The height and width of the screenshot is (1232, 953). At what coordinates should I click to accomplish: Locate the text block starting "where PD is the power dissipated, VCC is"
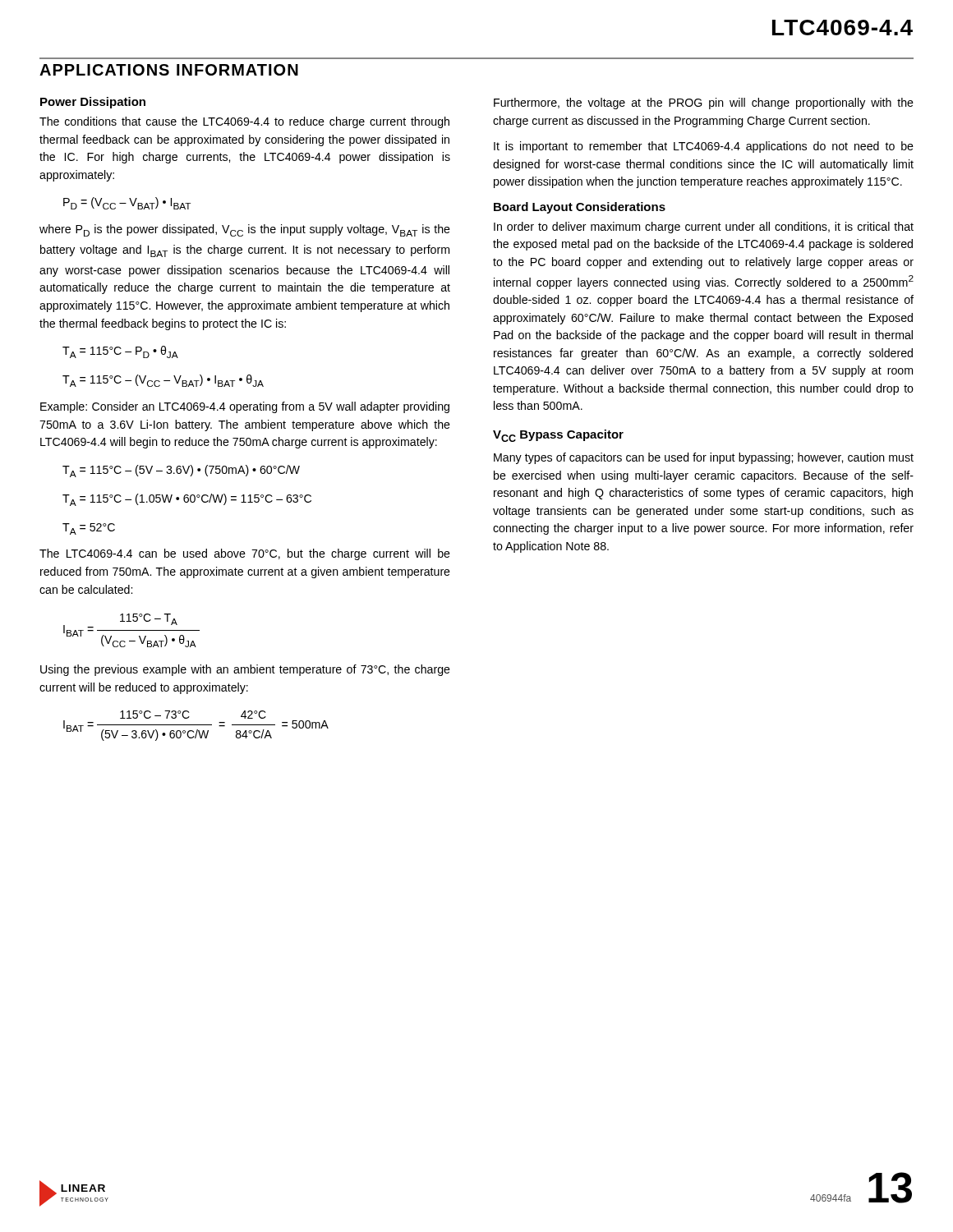tap(245, 276)
